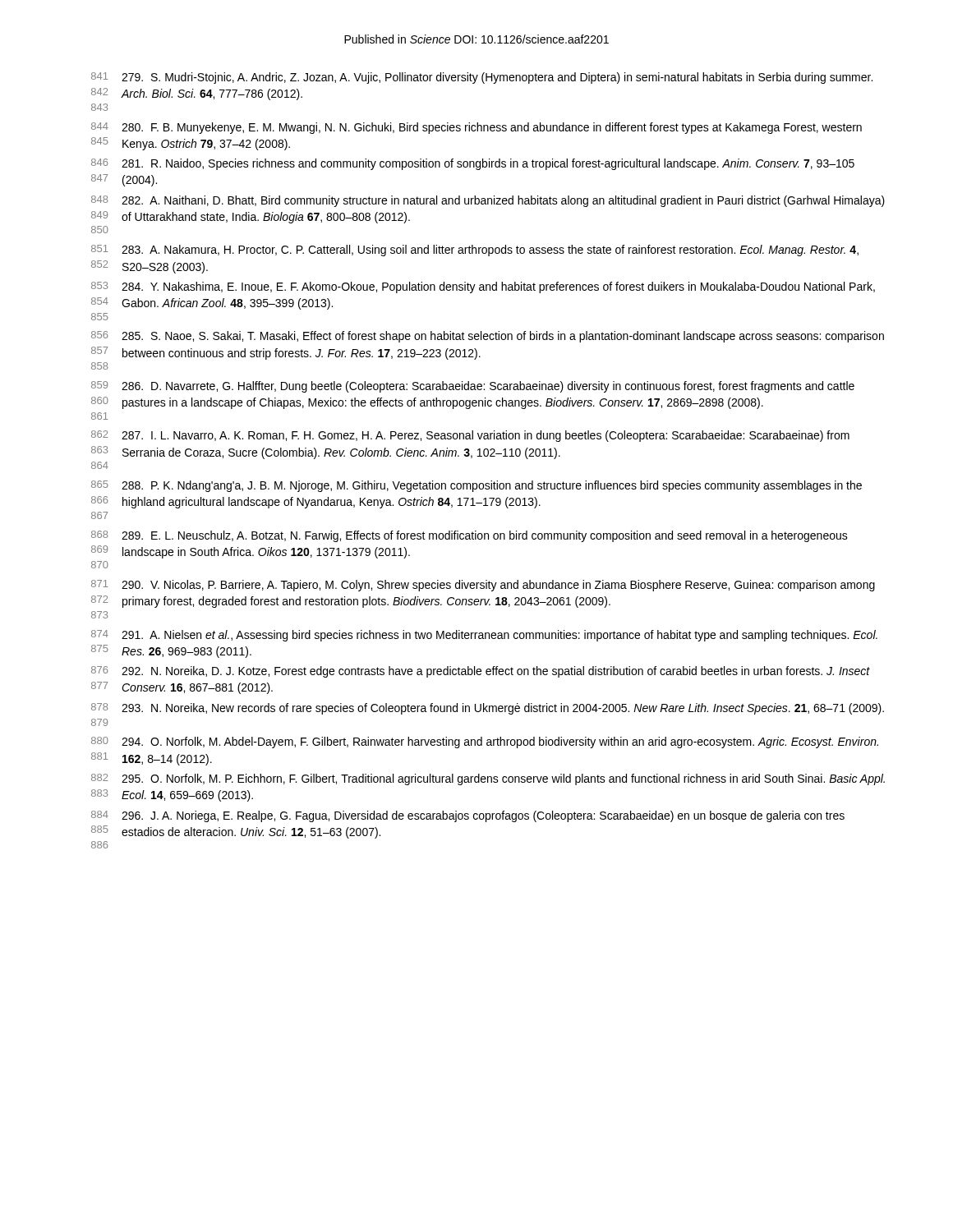Locate the block of text that opens with "846847 281. R. Naidoo, Species"
Screen dimensions: 1232x953
pos(476,172)
